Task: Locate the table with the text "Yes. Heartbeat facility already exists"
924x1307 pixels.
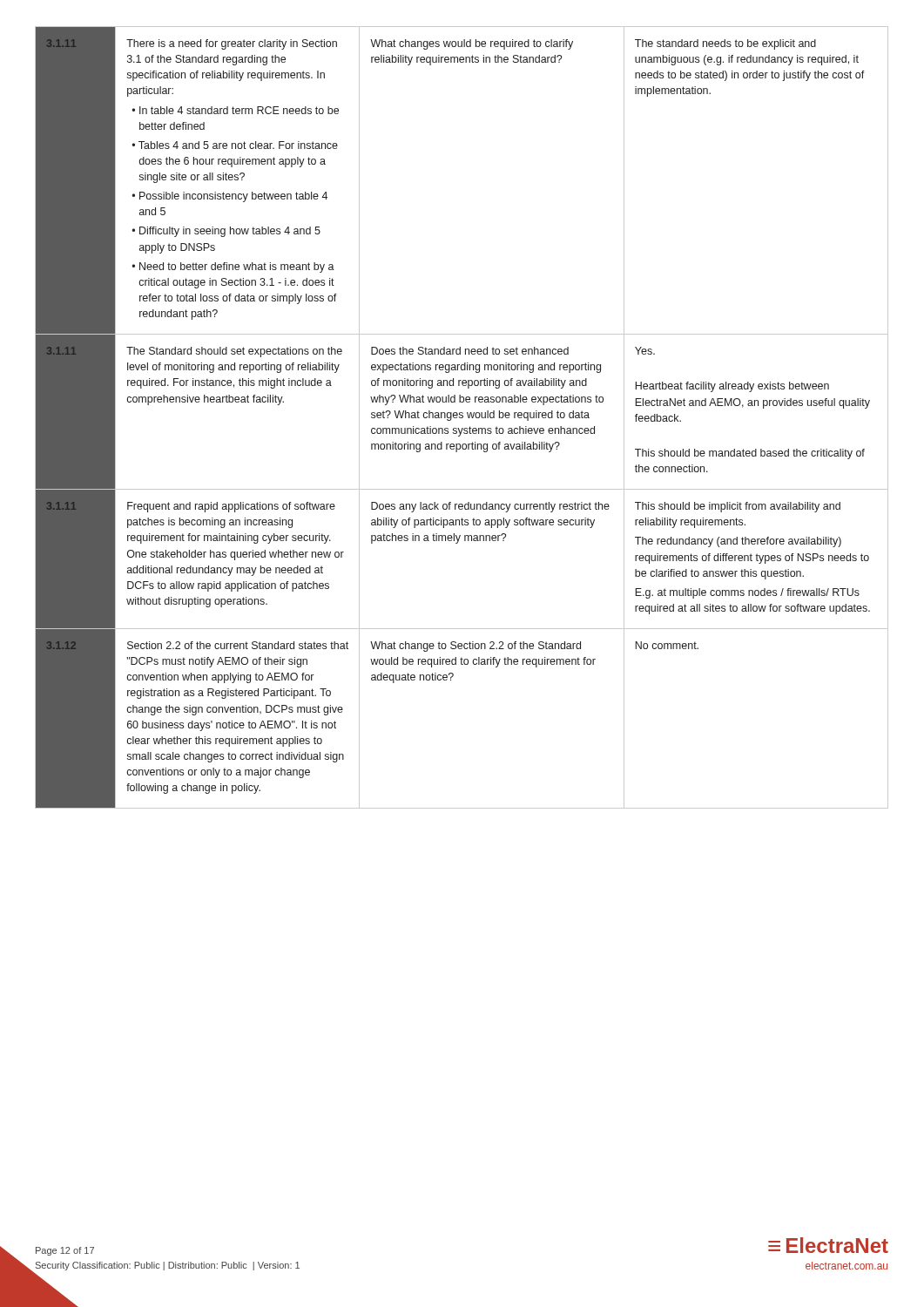Action: tap(462, 417)
